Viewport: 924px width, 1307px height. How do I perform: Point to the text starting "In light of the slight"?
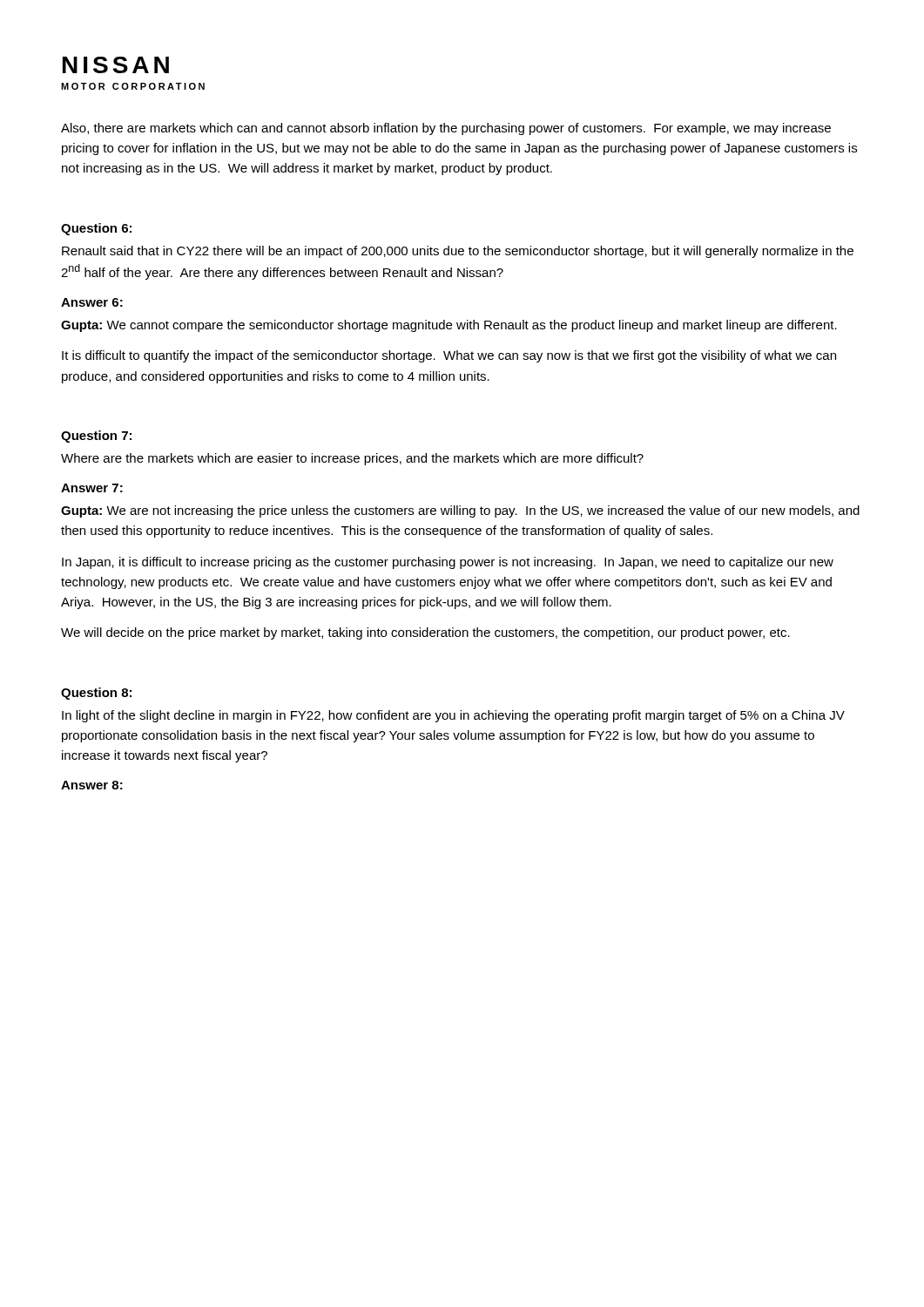[x=453, y=735]
